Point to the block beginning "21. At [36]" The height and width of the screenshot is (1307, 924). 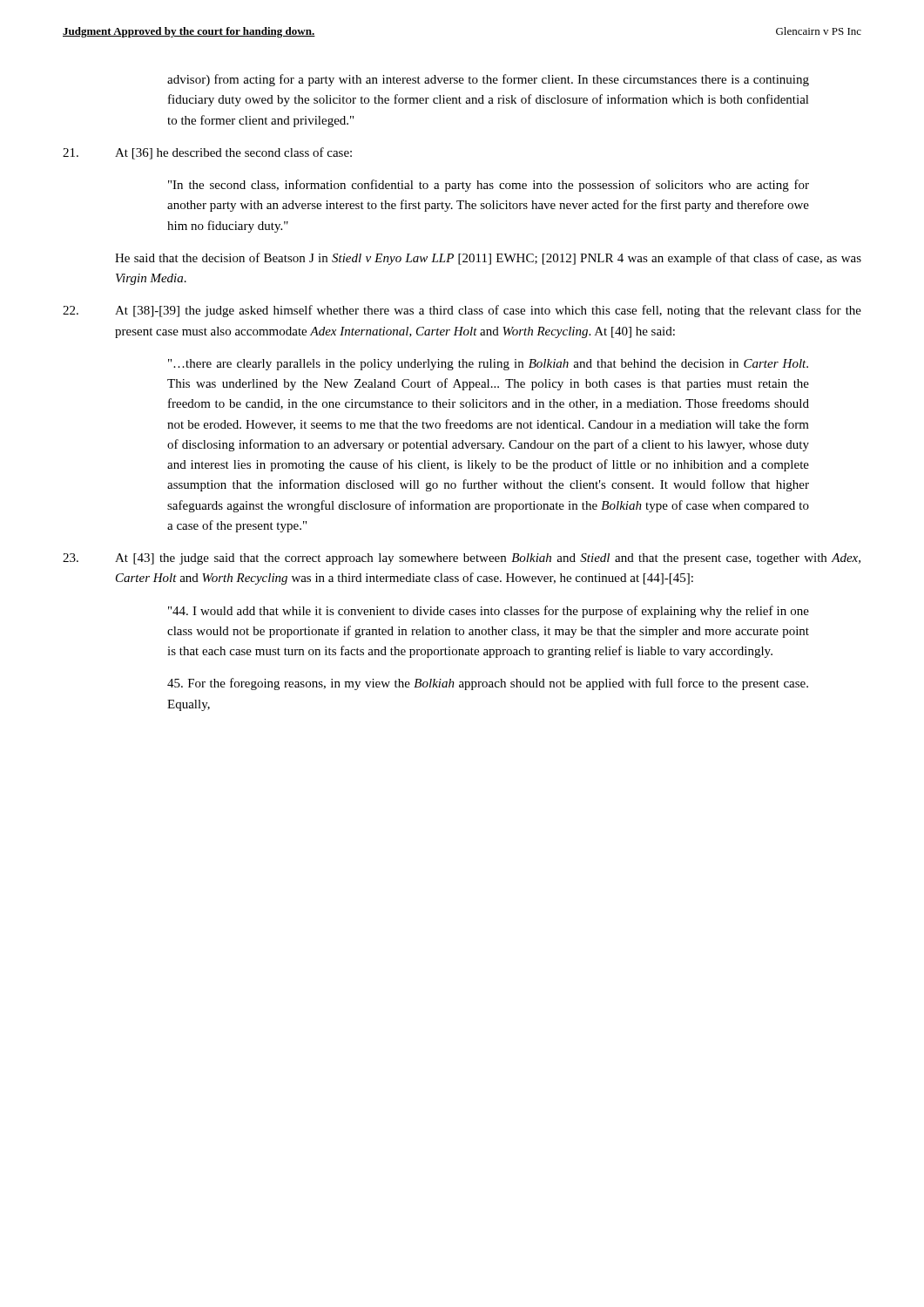point(207,153)
